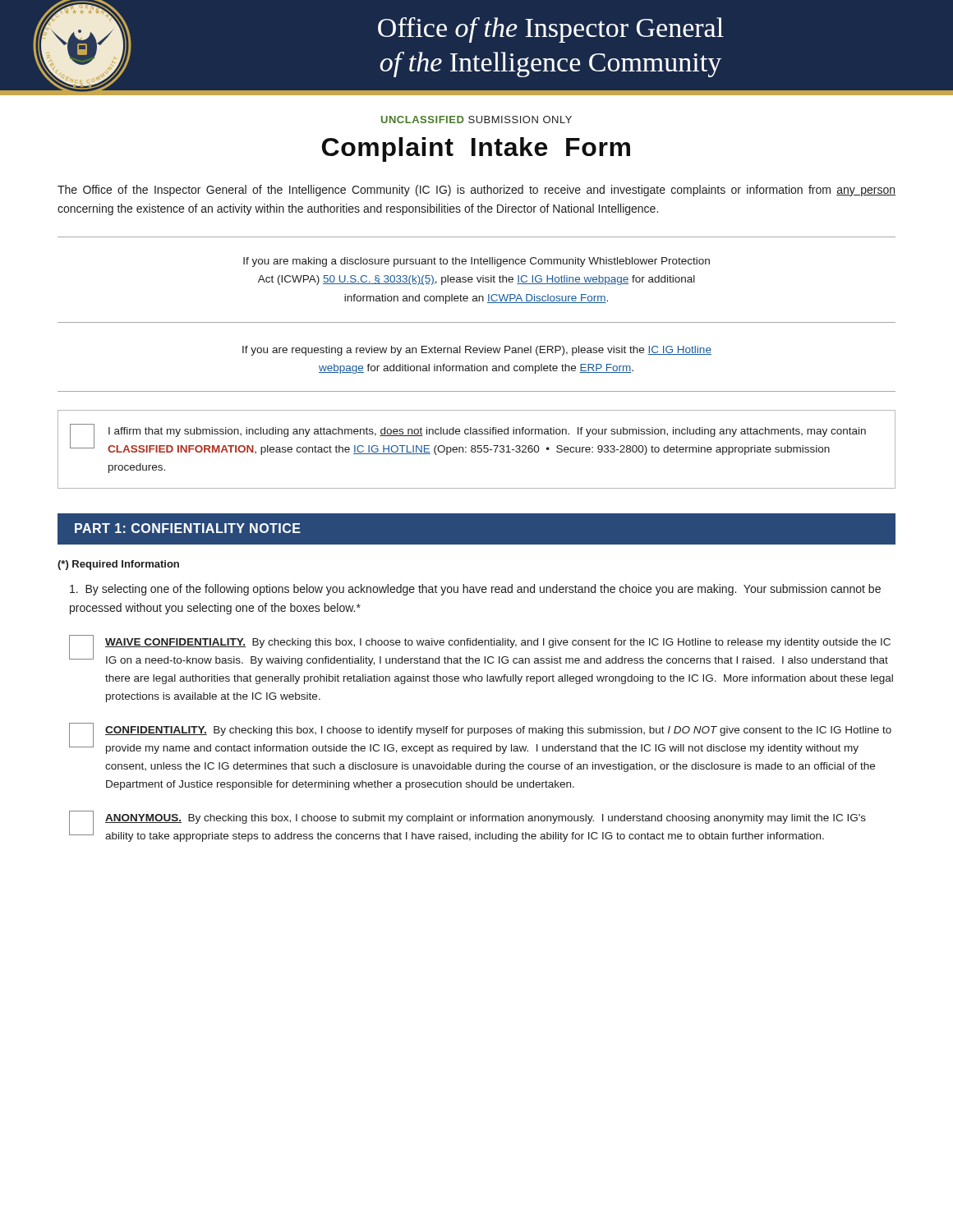The image size is (953, 1232).
Task: Locate the block of text that opens with "ANONYMOUS. By checking this box, I"
Action: click(x=482, y=827)
